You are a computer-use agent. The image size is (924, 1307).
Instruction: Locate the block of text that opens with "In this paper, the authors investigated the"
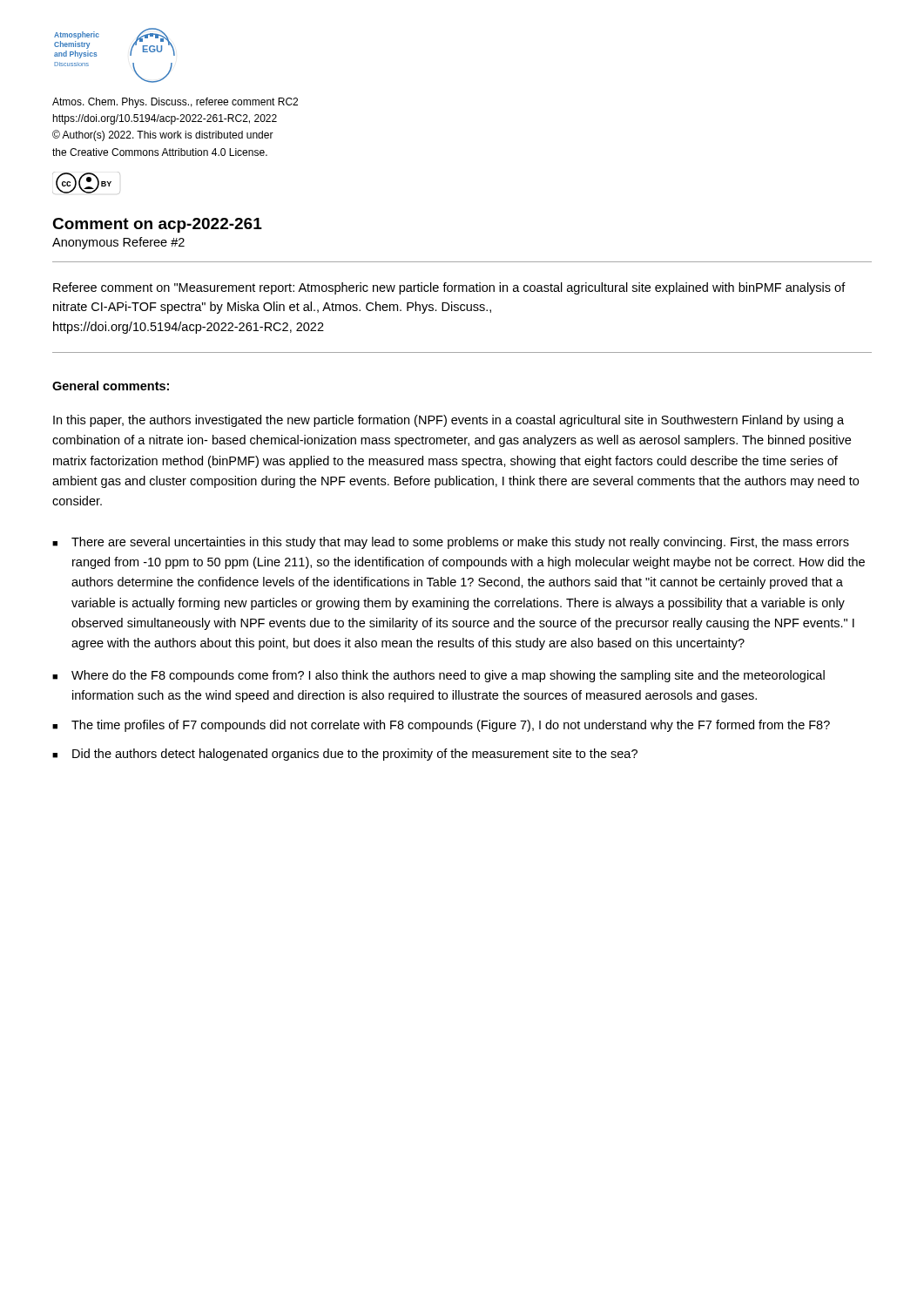(x=456, y=461)
